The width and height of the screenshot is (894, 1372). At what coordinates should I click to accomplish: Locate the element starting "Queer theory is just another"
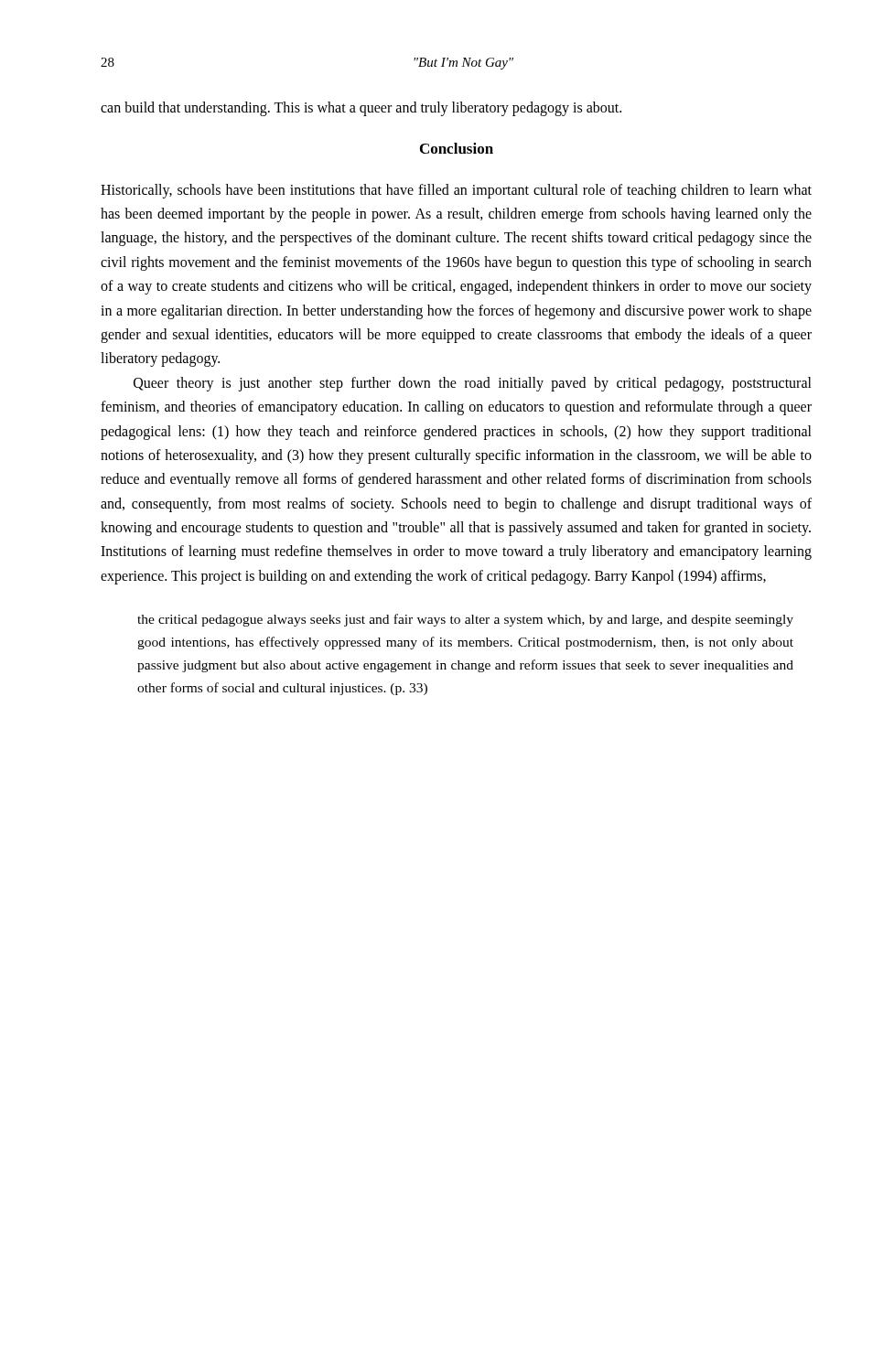click(x=456, y=479)
